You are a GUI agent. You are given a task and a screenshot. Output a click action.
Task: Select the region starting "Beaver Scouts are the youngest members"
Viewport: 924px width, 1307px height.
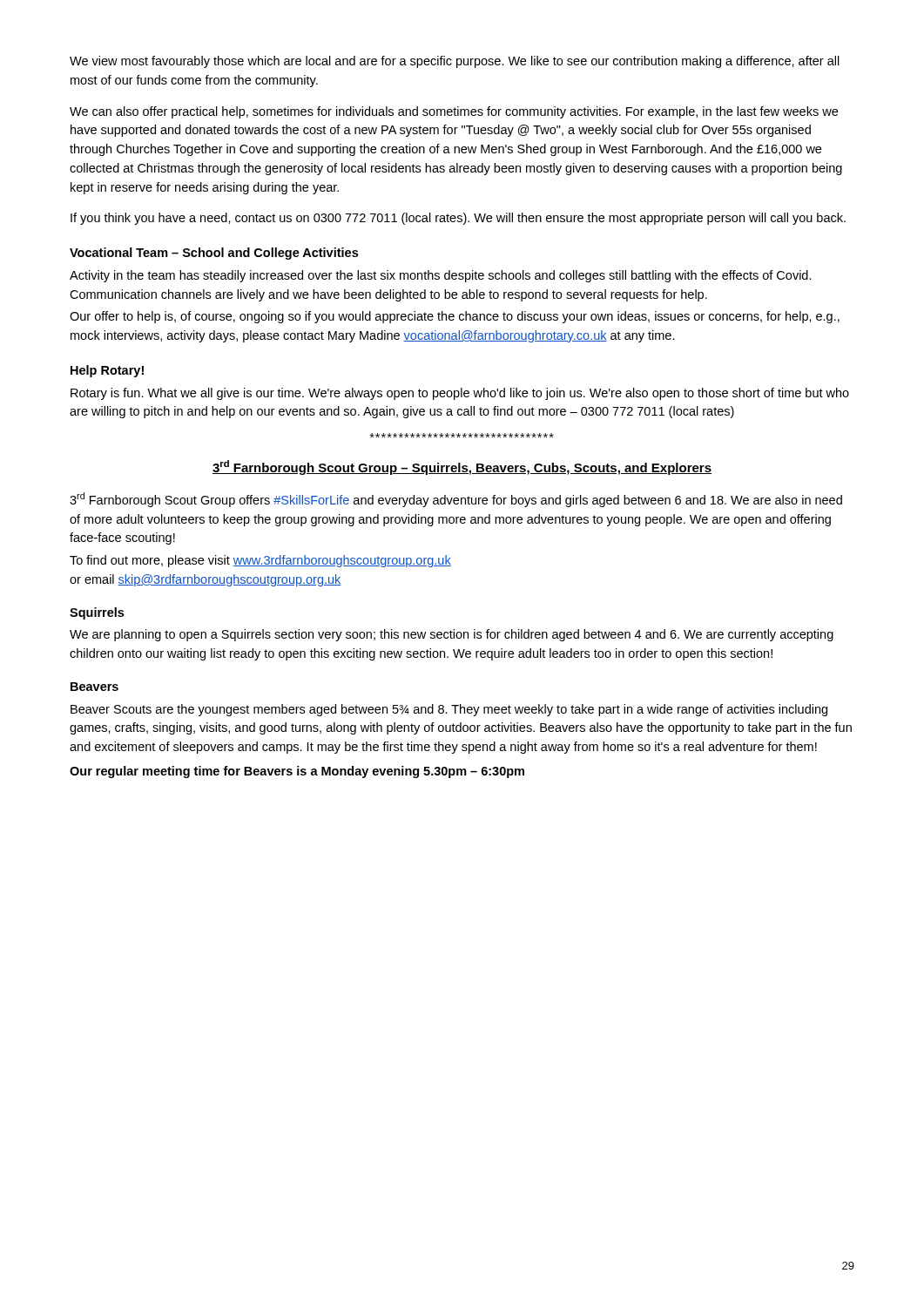pos(461,728)
